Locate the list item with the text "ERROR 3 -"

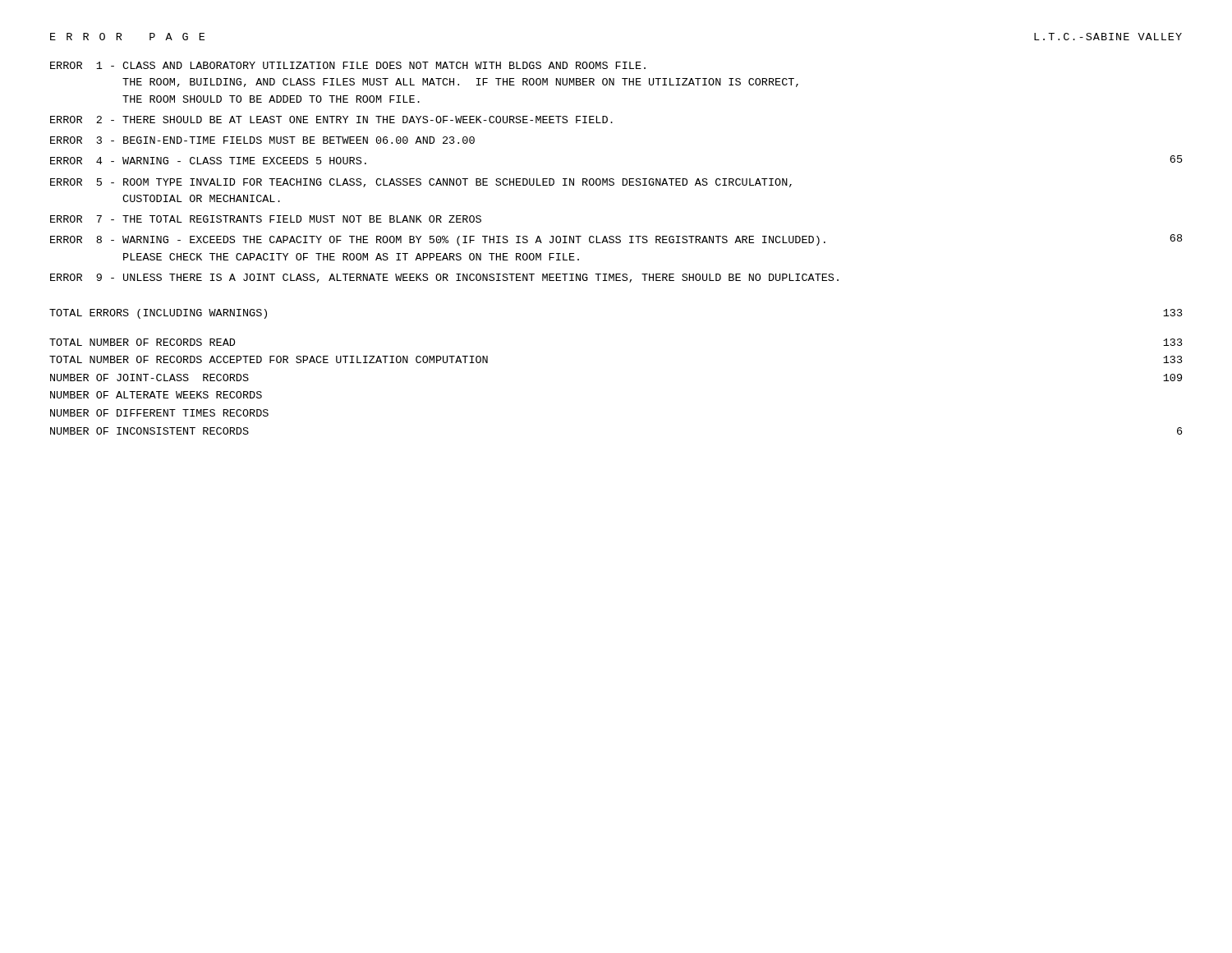262,140
